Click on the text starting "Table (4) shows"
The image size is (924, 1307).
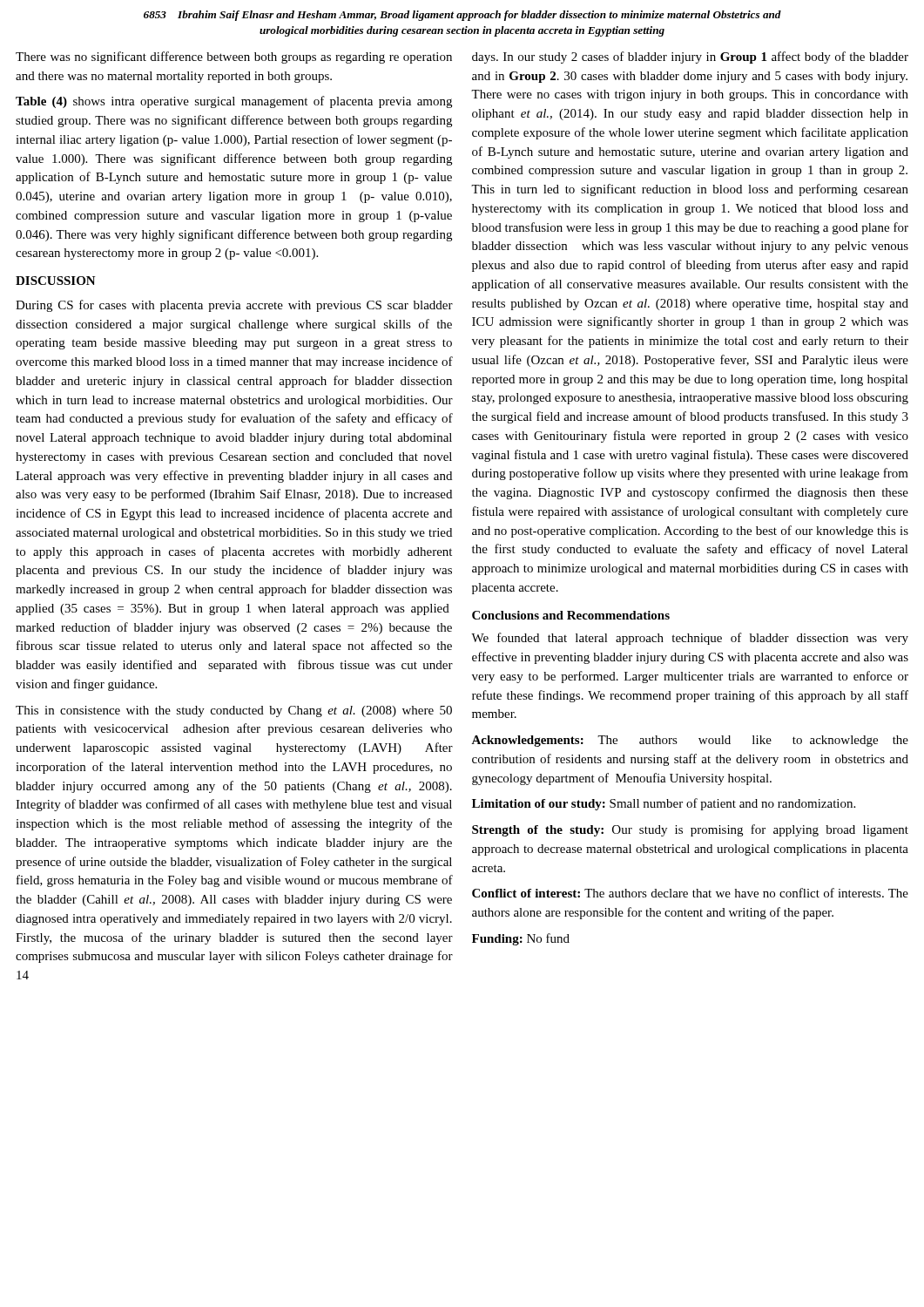tap(234, 178)
